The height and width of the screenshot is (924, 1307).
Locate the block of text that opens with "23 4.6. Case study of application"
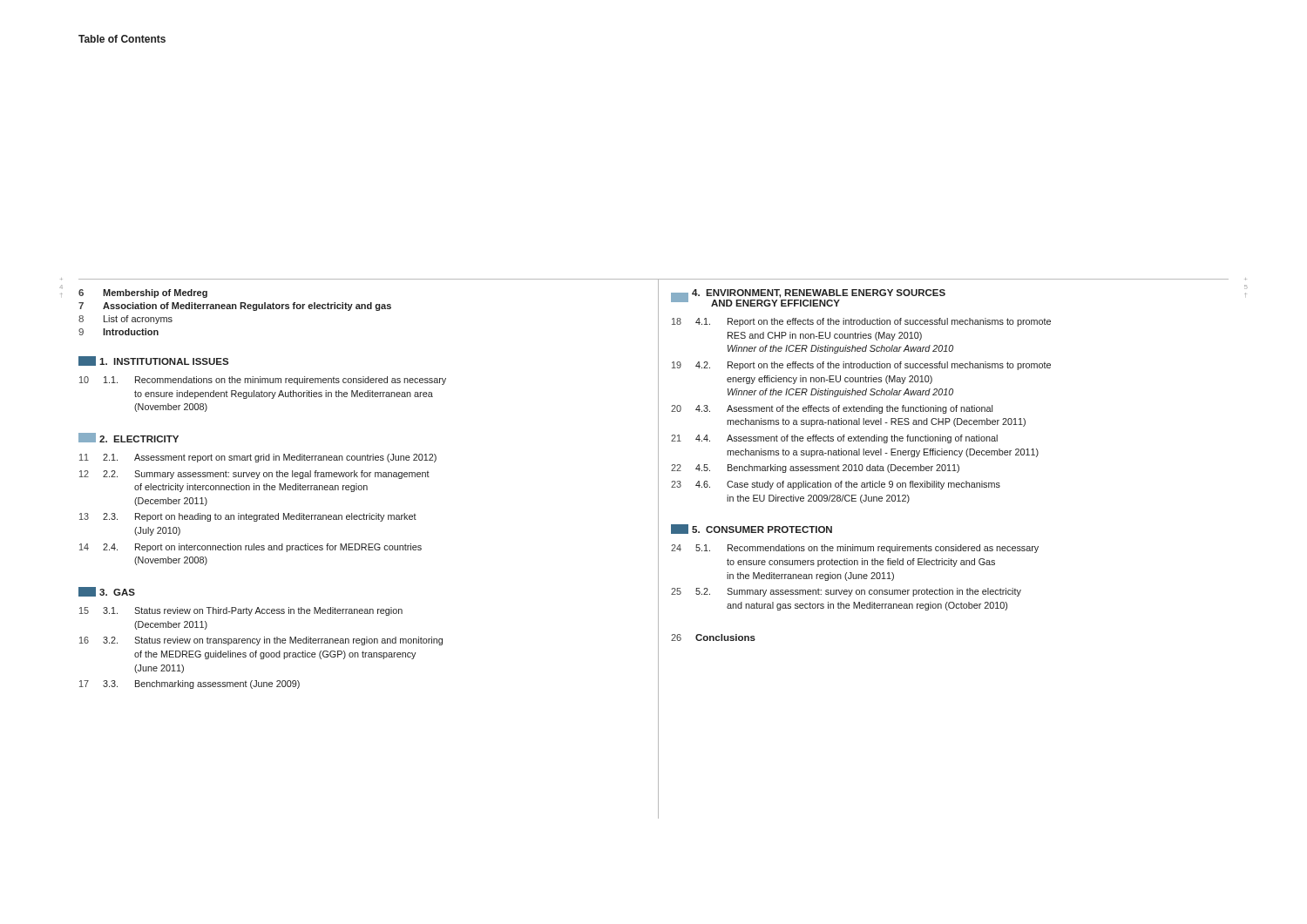tap(958, 492)
